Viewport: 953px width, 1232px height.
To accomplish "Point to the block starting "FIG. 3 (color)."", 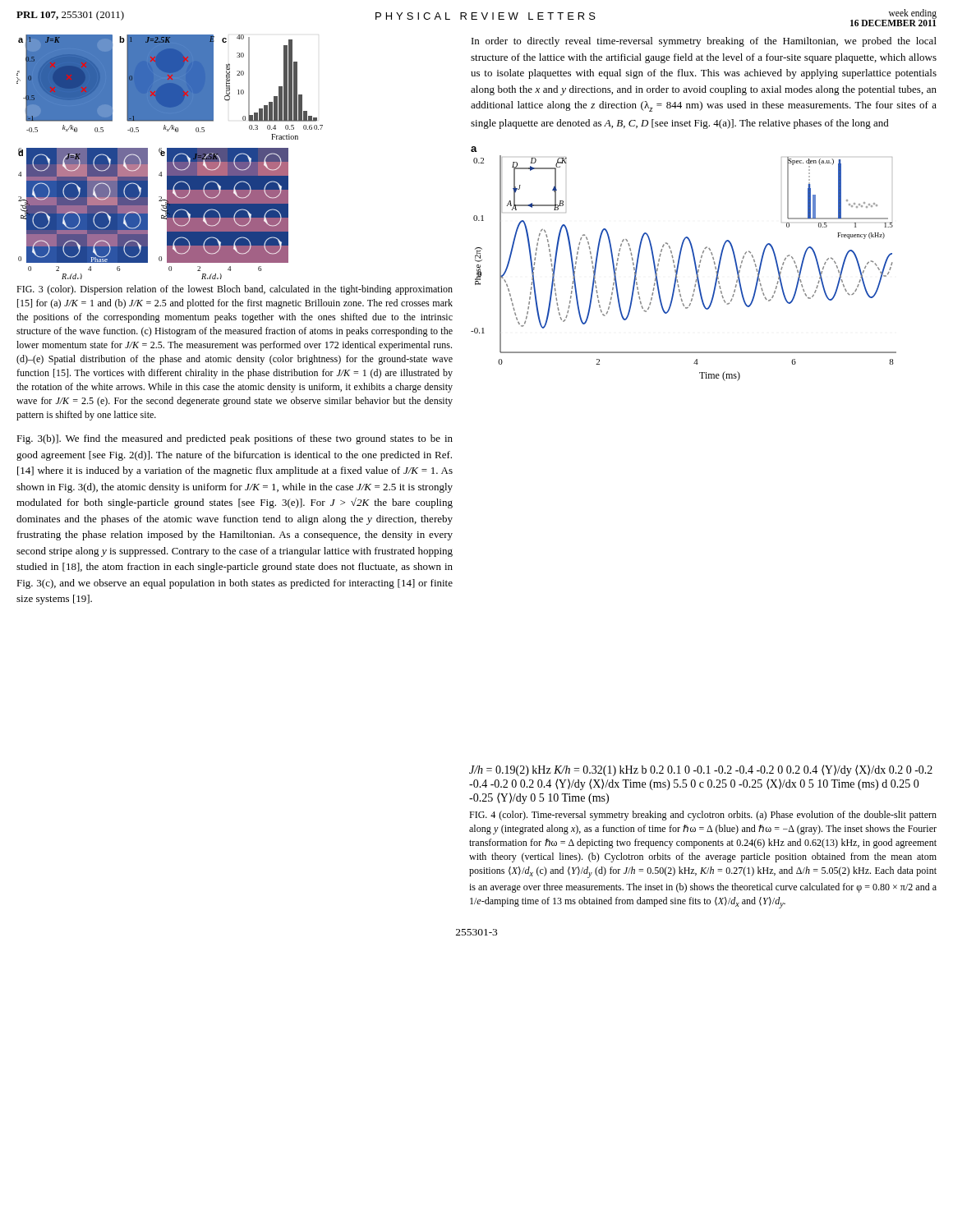I will click(x=235, y=352).
